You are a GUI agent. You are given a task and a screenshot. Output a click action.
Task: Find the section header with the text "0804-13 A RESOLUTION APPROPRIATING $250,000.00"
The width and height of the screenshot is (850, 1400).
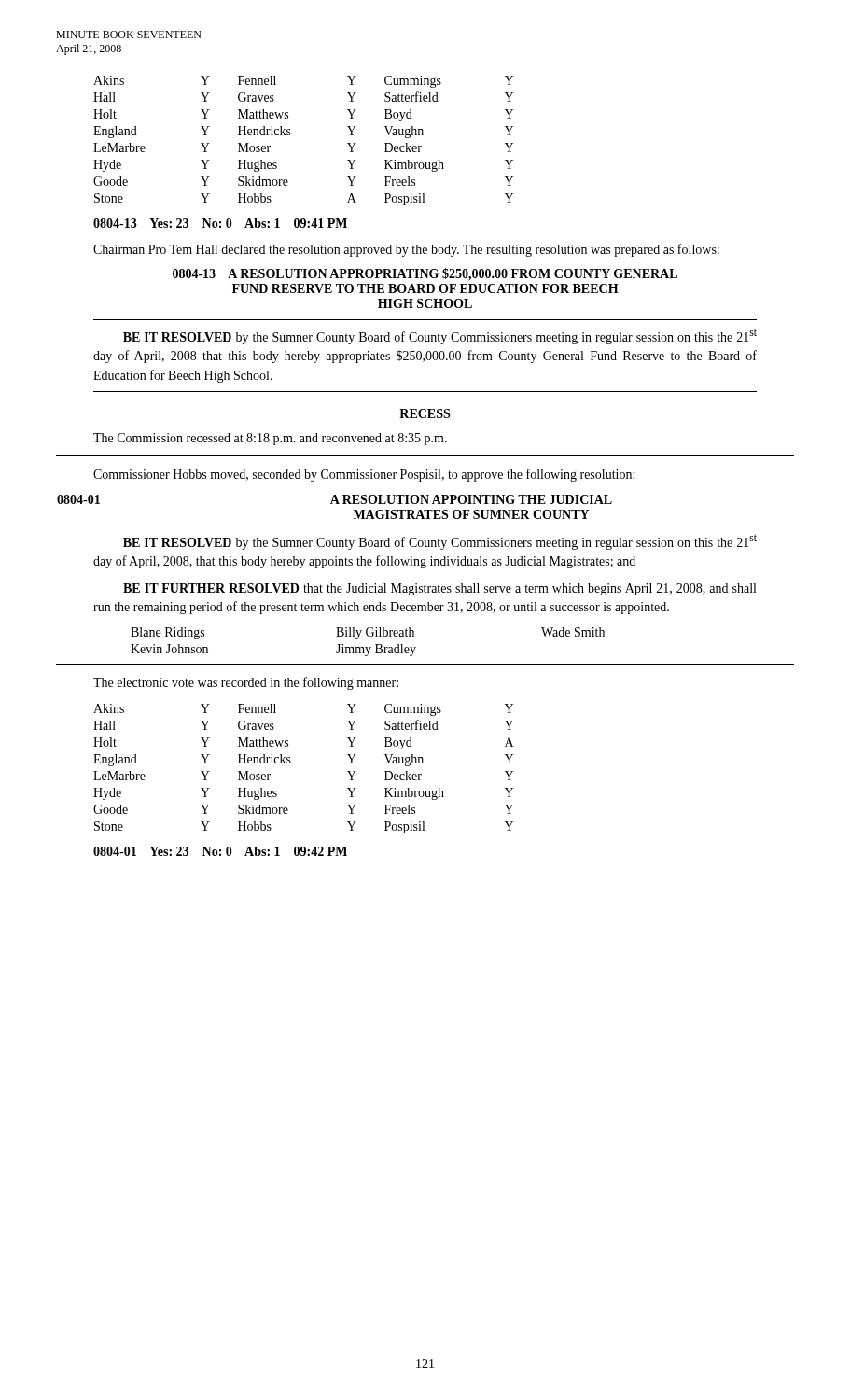tap(425, 289)
